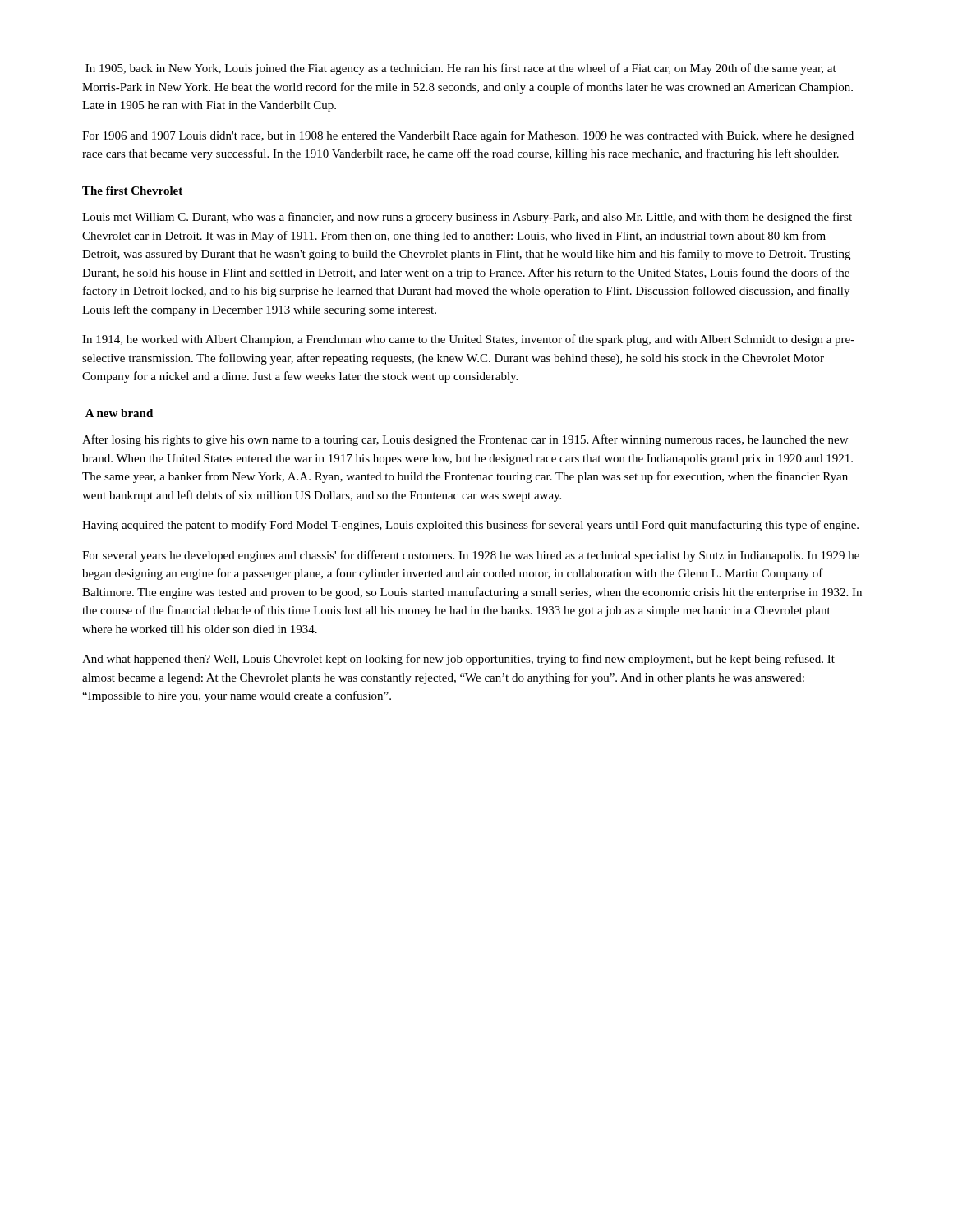Locate the block of text that opens with "After losing his rights"
This screenshot has height=1232, width=953.
[468, 467]
